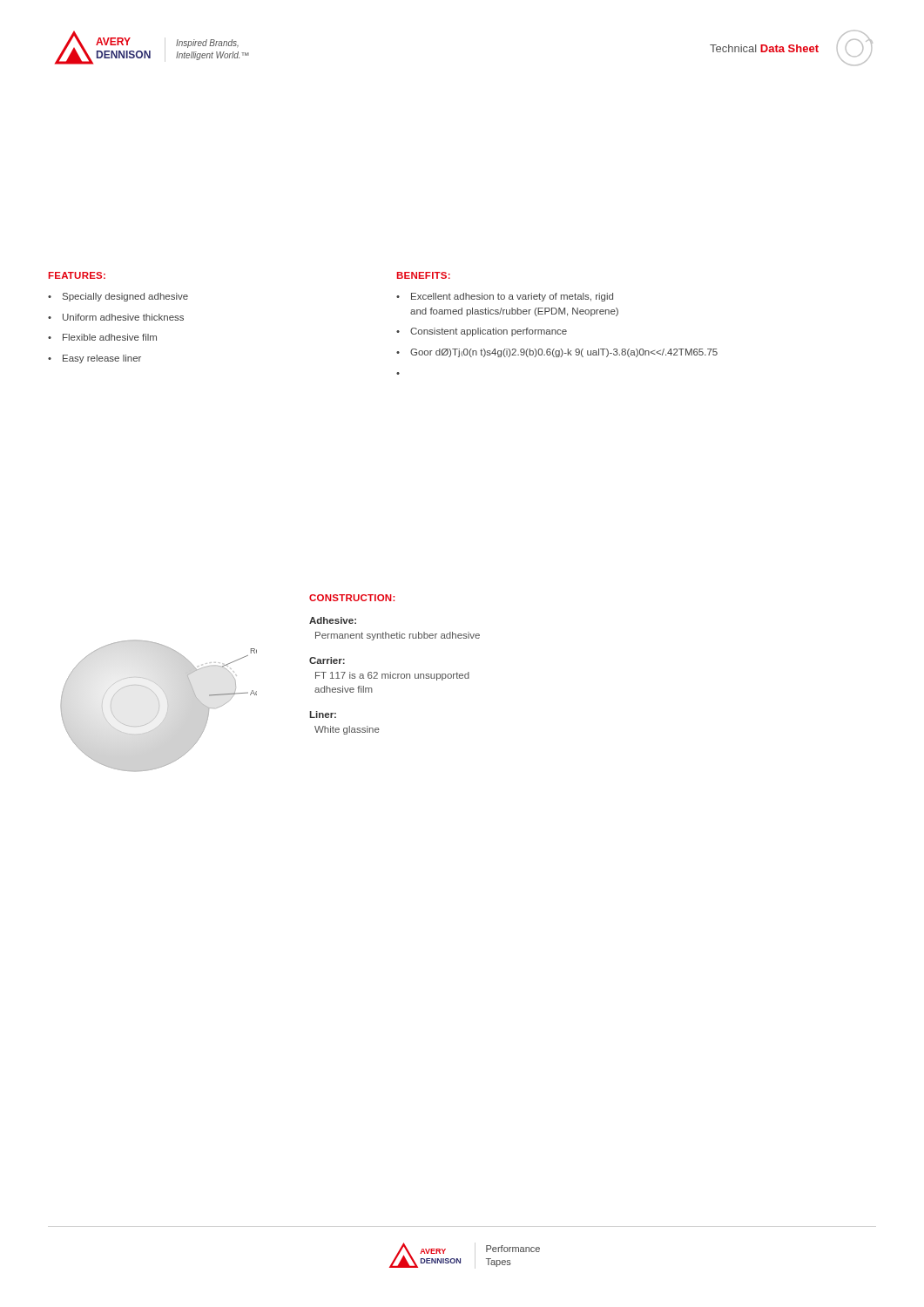924x1307 pixels.
Task: Click on the list item with the text "Goor dØ)Tj₍0(n t)s4g(i)2.9(b)0.6(g)-k 9( ualT)-3.8(a)0n<</.42TM65.75"
Action: click(564, 352)
